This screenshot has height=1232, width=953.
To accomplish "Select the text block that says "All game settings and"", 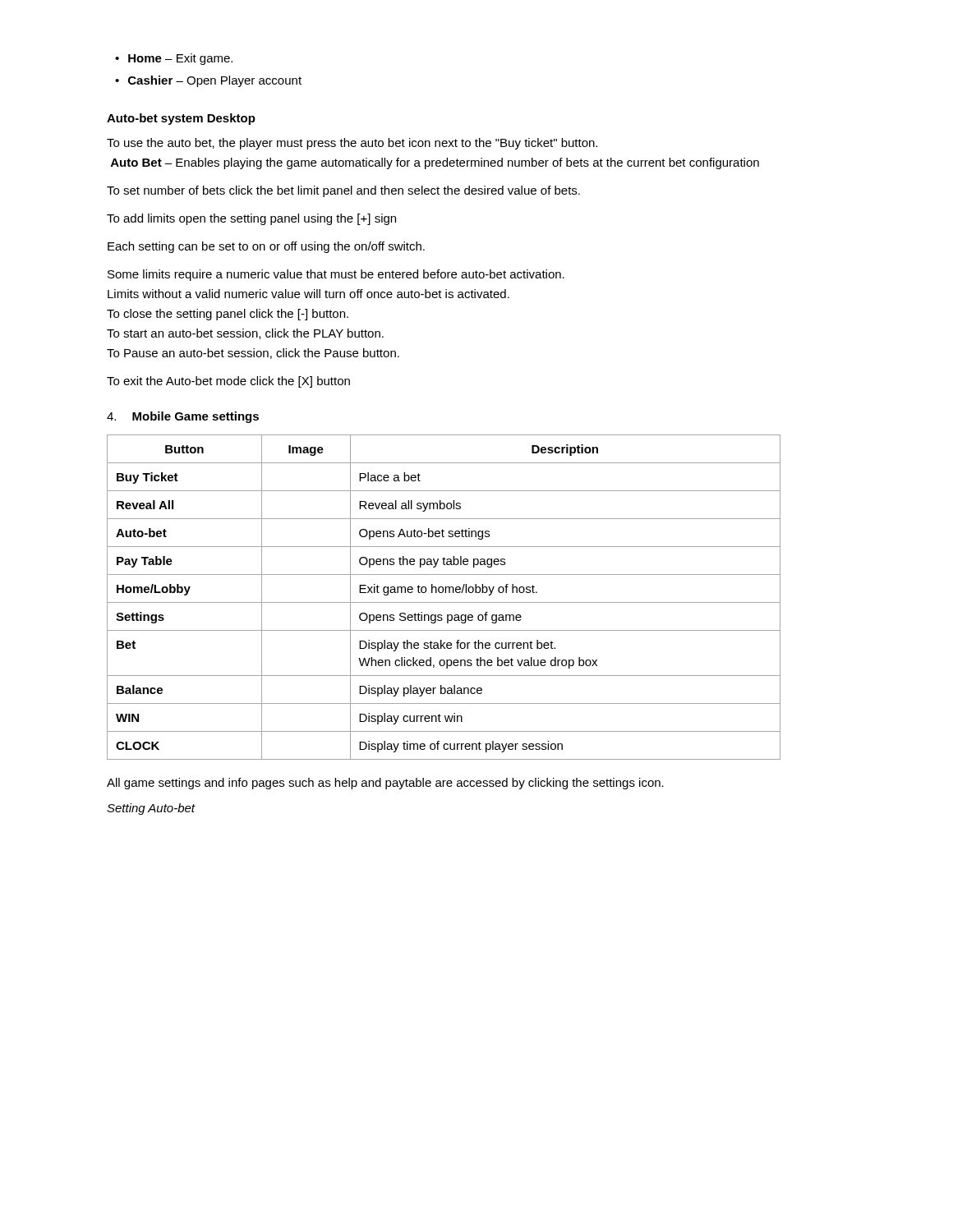I will [x=386, y=782].
